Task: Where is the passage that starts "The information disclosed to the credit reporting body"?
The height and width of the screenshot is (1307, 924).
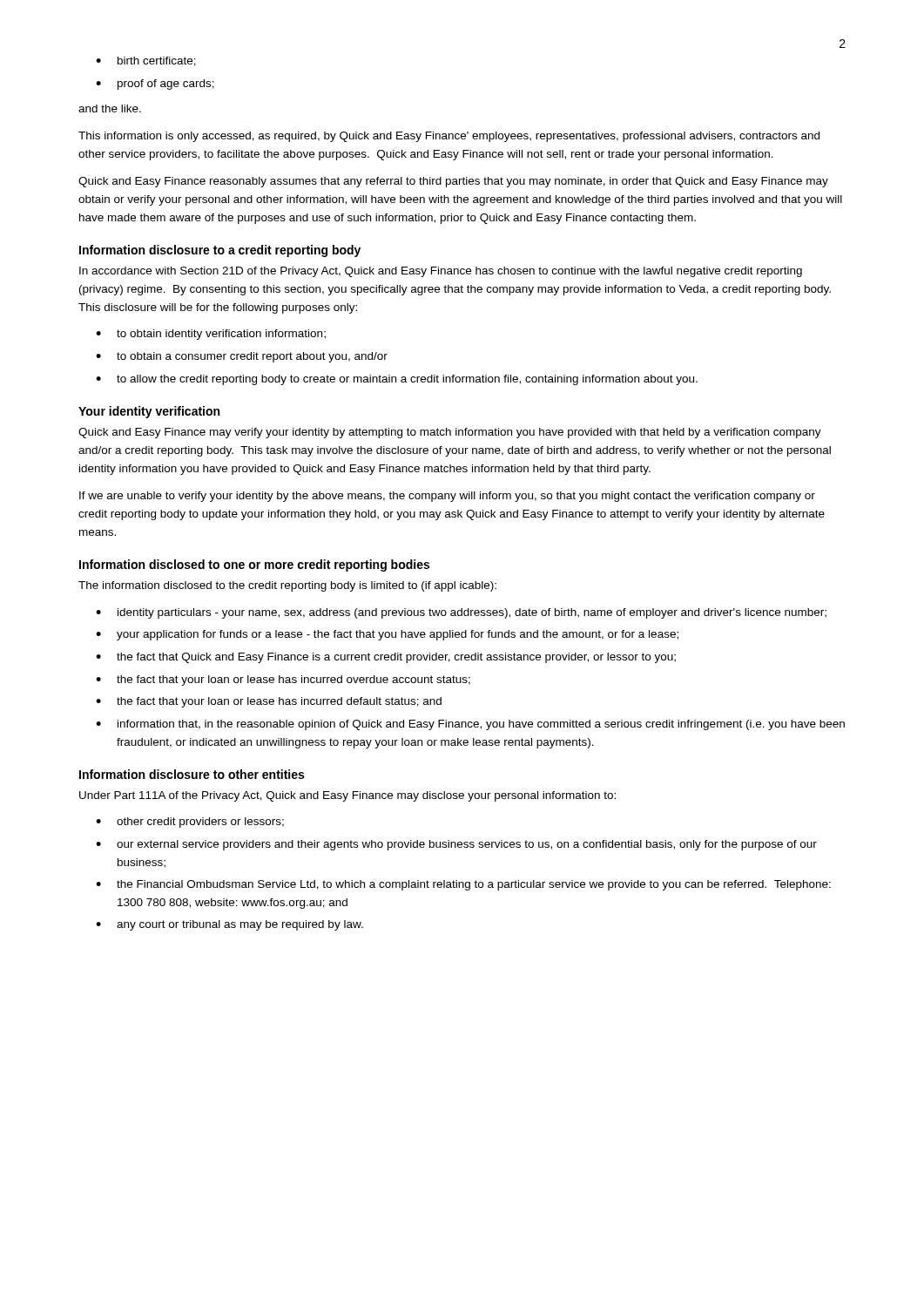Action: [288, 585]
